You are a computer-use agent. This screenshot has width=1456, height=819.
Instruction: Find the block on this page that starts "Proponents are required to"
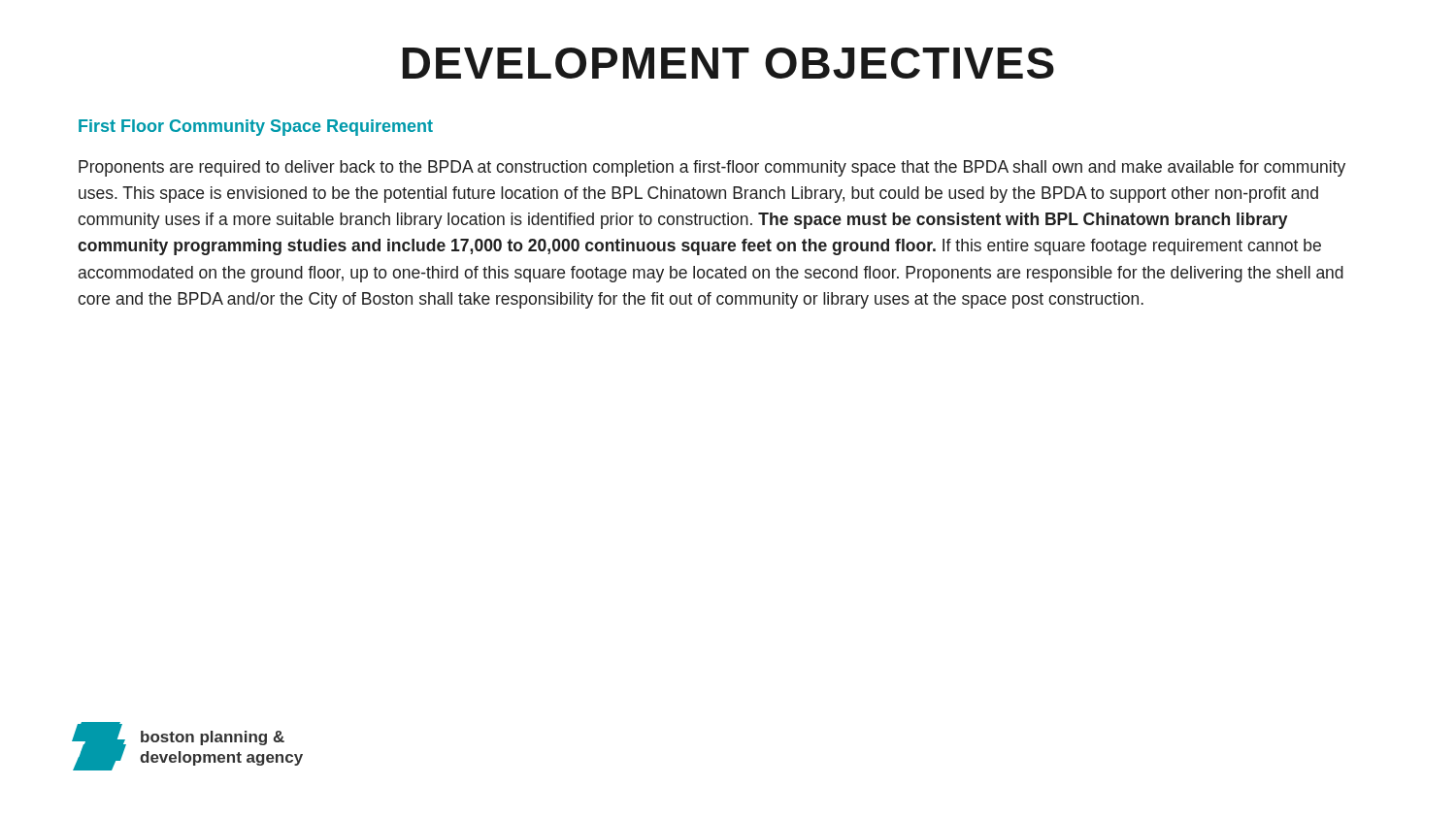tap(712, 233)
